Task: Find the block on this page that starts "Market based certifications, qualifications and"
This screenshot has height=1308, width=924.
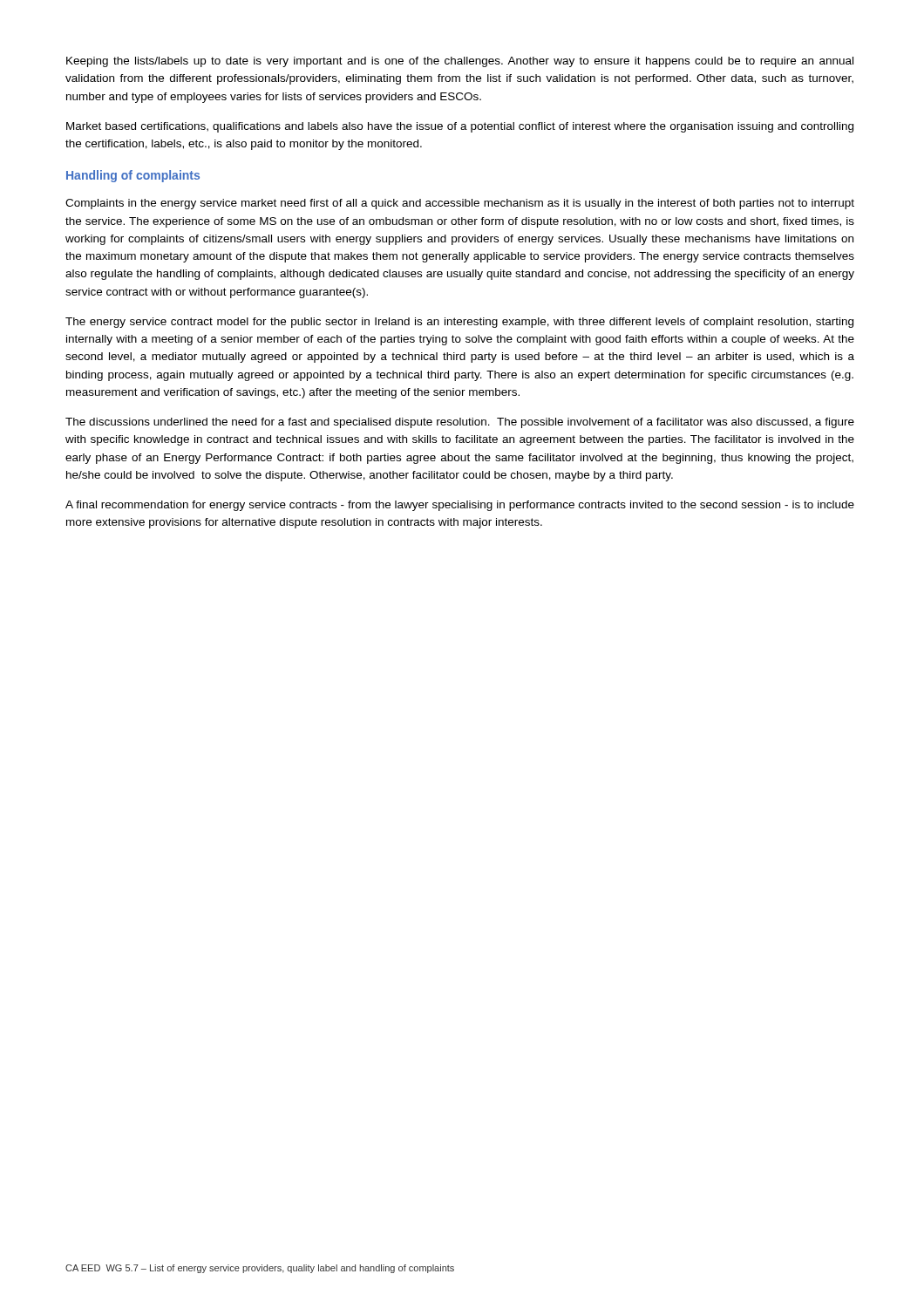Action: pos(460,135)
